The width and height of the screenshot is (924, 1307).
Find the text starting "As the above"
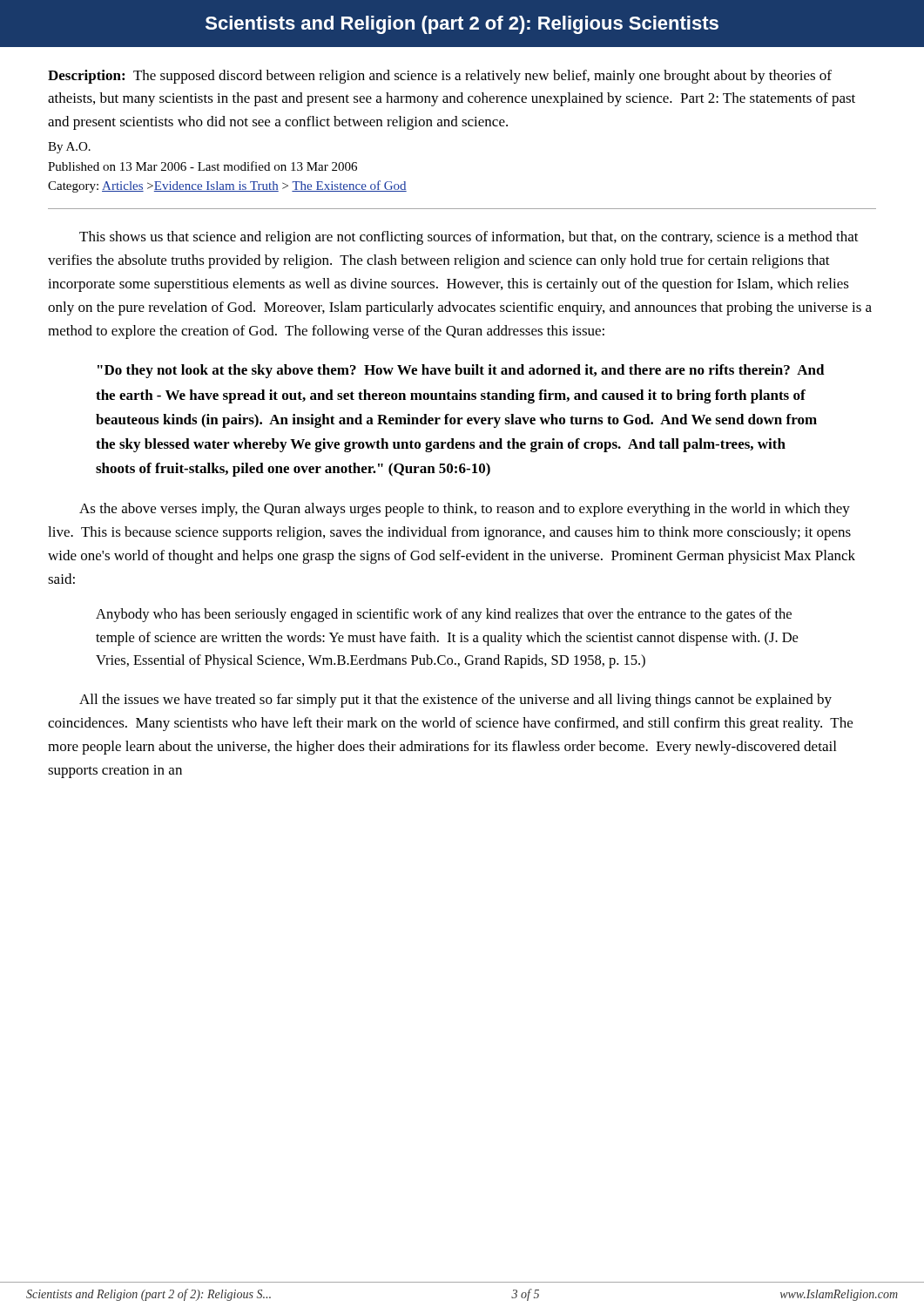pos(462,544)
